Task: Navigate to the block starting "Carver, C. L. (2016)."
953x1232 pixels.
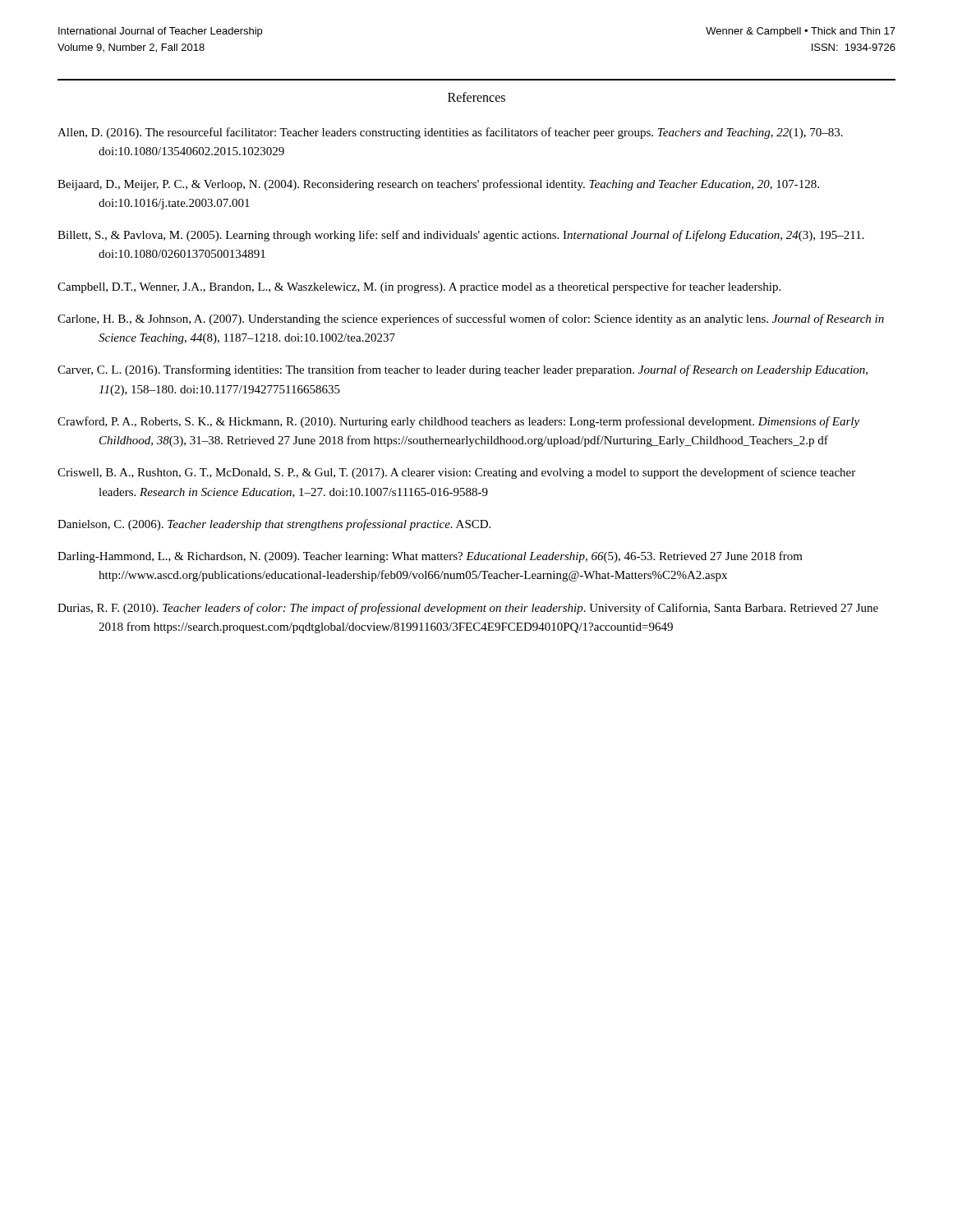Action: pyautogui.click(x=463, y=379)
